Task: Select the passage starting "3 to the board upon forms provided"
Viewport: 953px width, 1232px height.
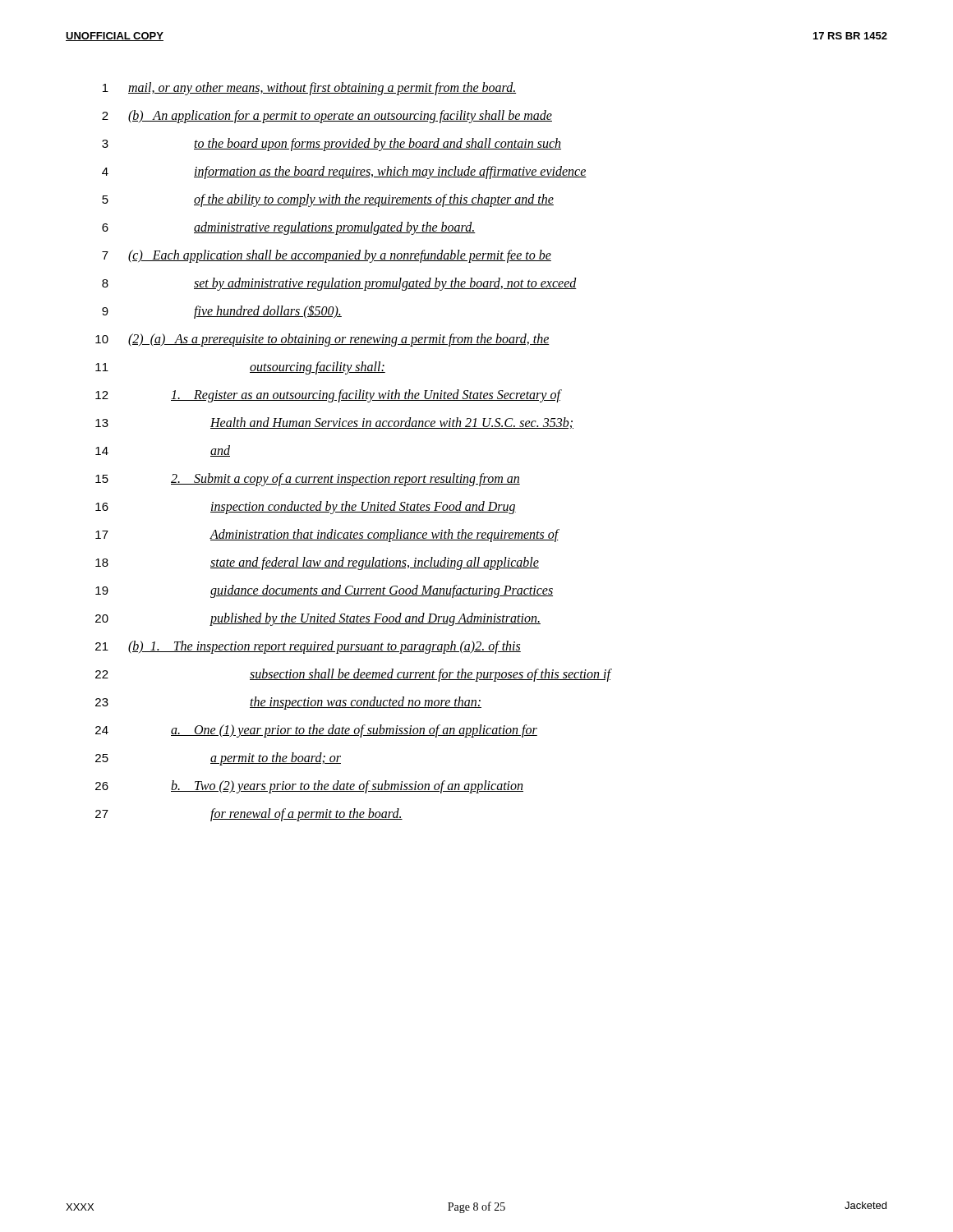Action: (x=476, y=144)
